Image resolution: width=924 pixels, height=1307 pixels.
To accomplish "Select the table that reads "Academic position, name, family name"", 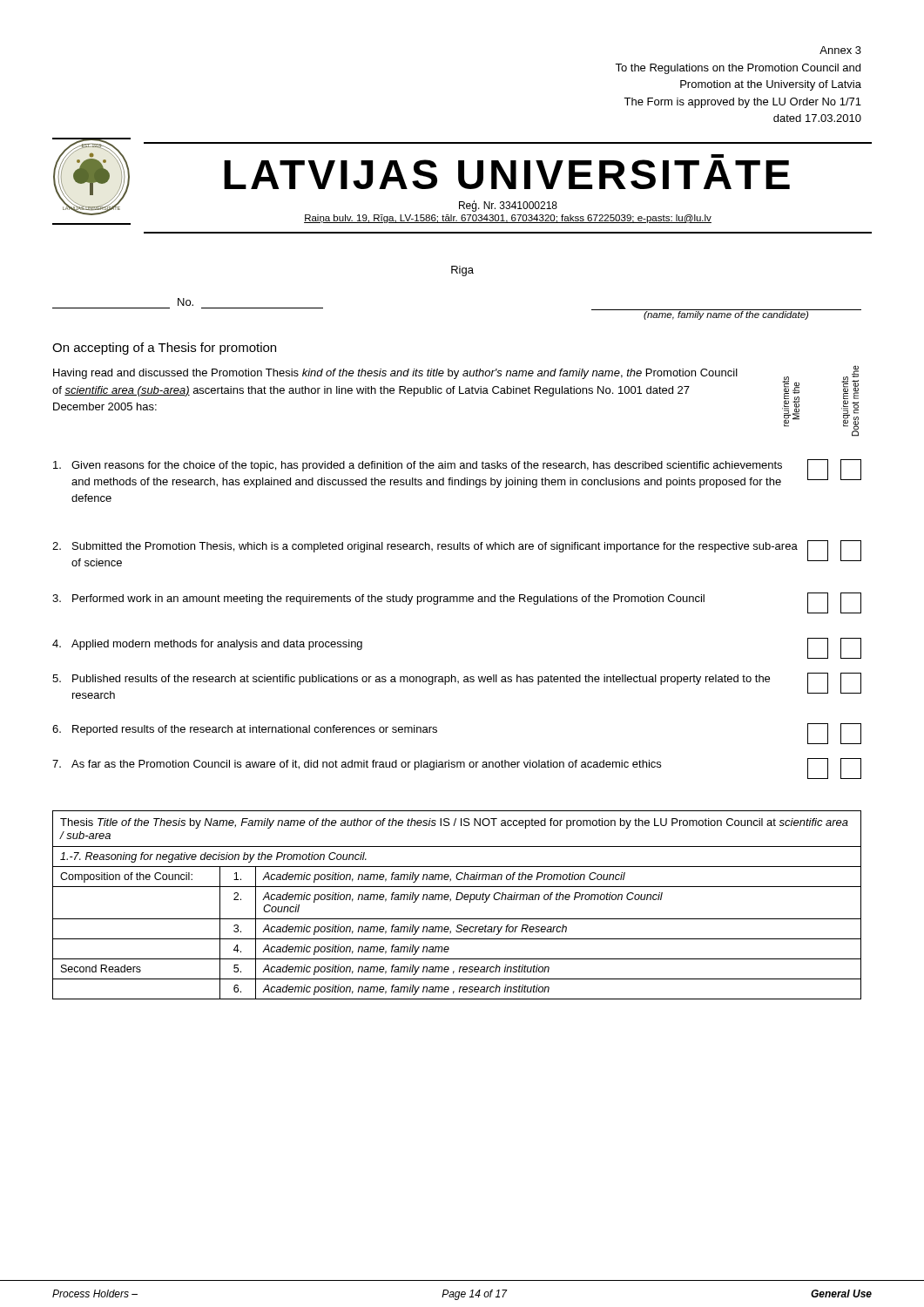I will [457, 905].
